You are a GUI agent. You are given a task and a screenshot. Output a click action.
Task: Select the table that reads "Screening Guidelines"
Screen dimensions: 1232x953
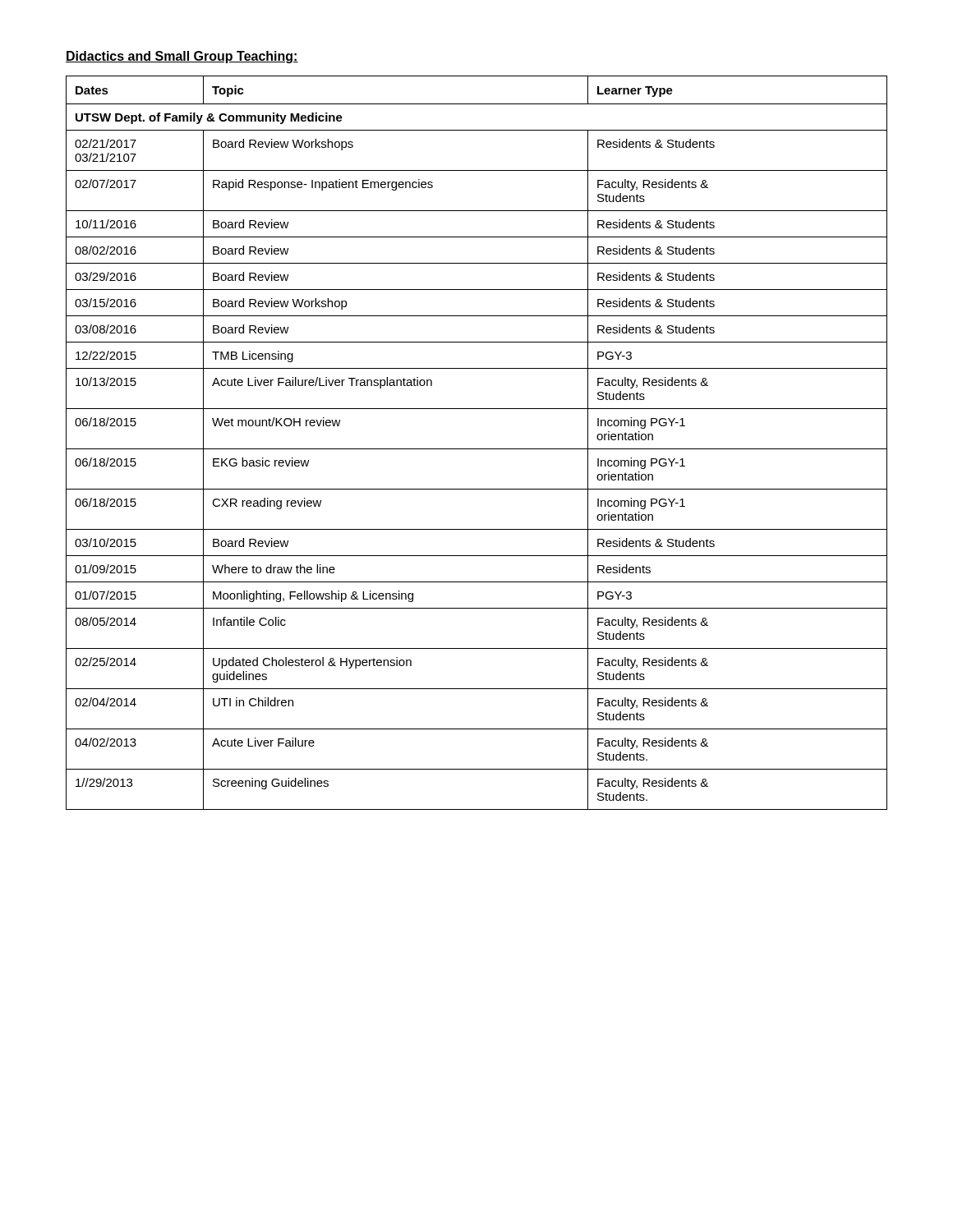(476, 443)
